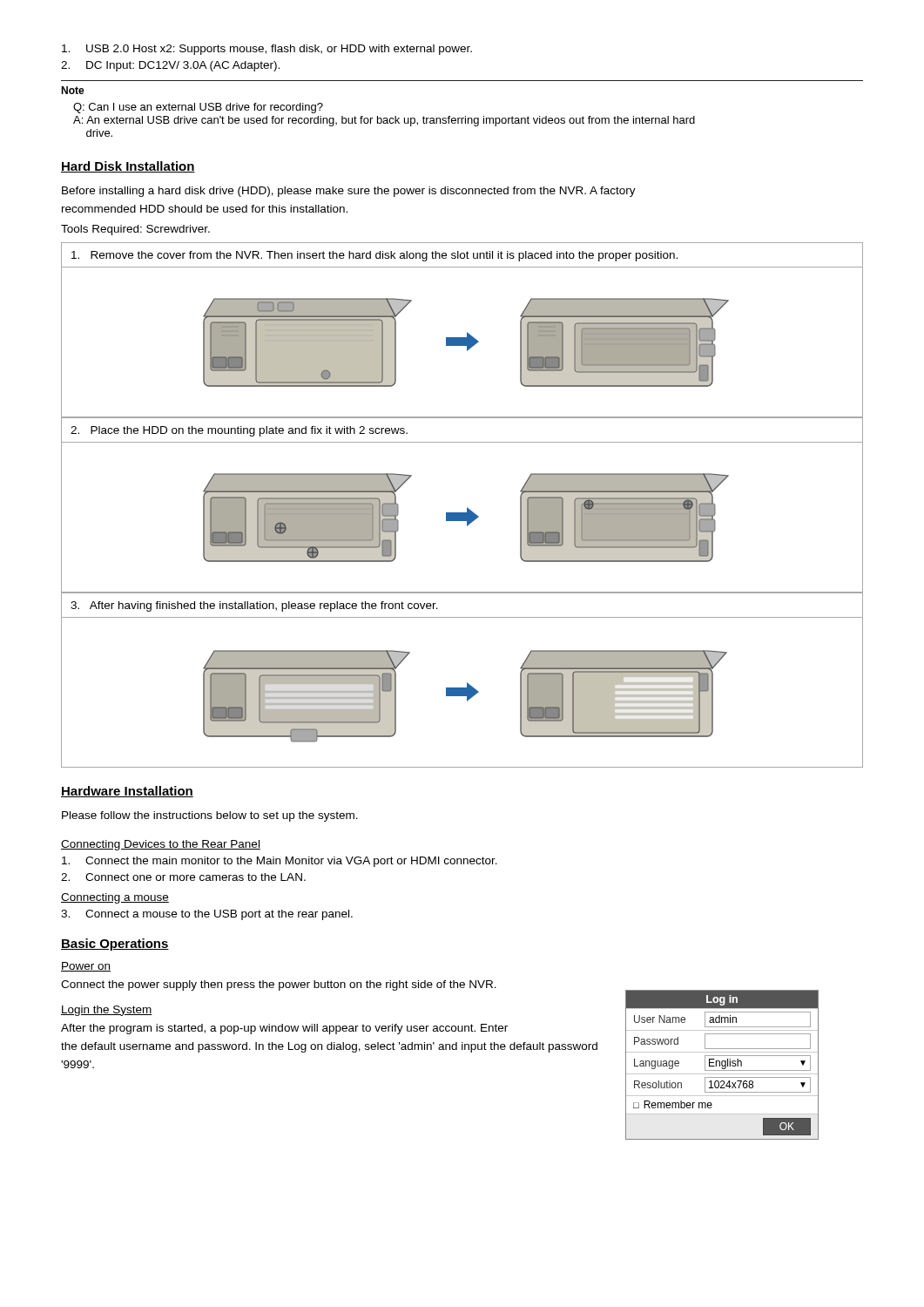The height and width of the screenshot is (1307, 924).
Task: Navigate to the passage starting "2. Connect one or more cameras to the"
Action: tap(184, 877)
